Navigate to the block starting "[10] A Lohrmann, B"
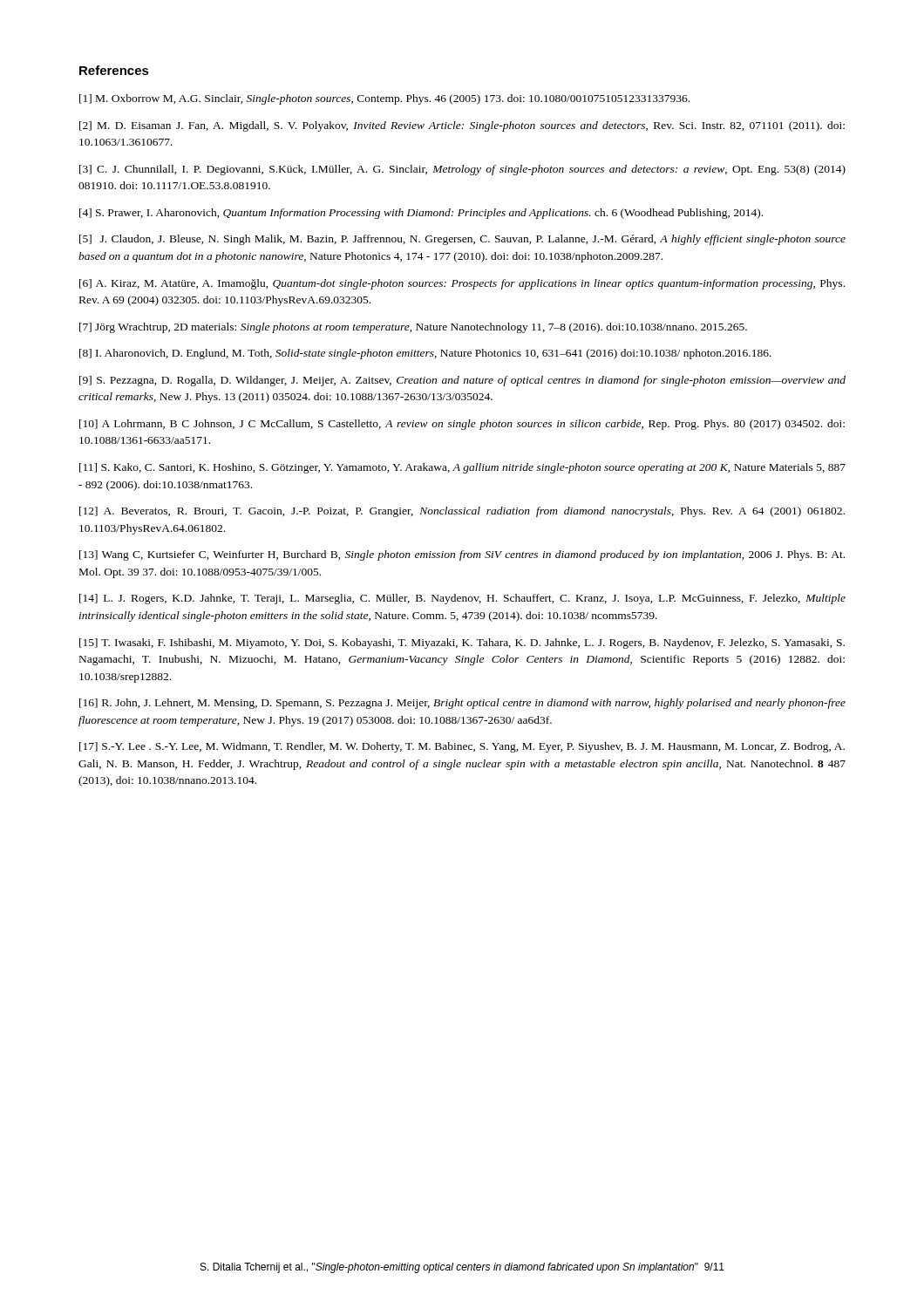This screenshot has width=924, height=1308. pos(462,432)
